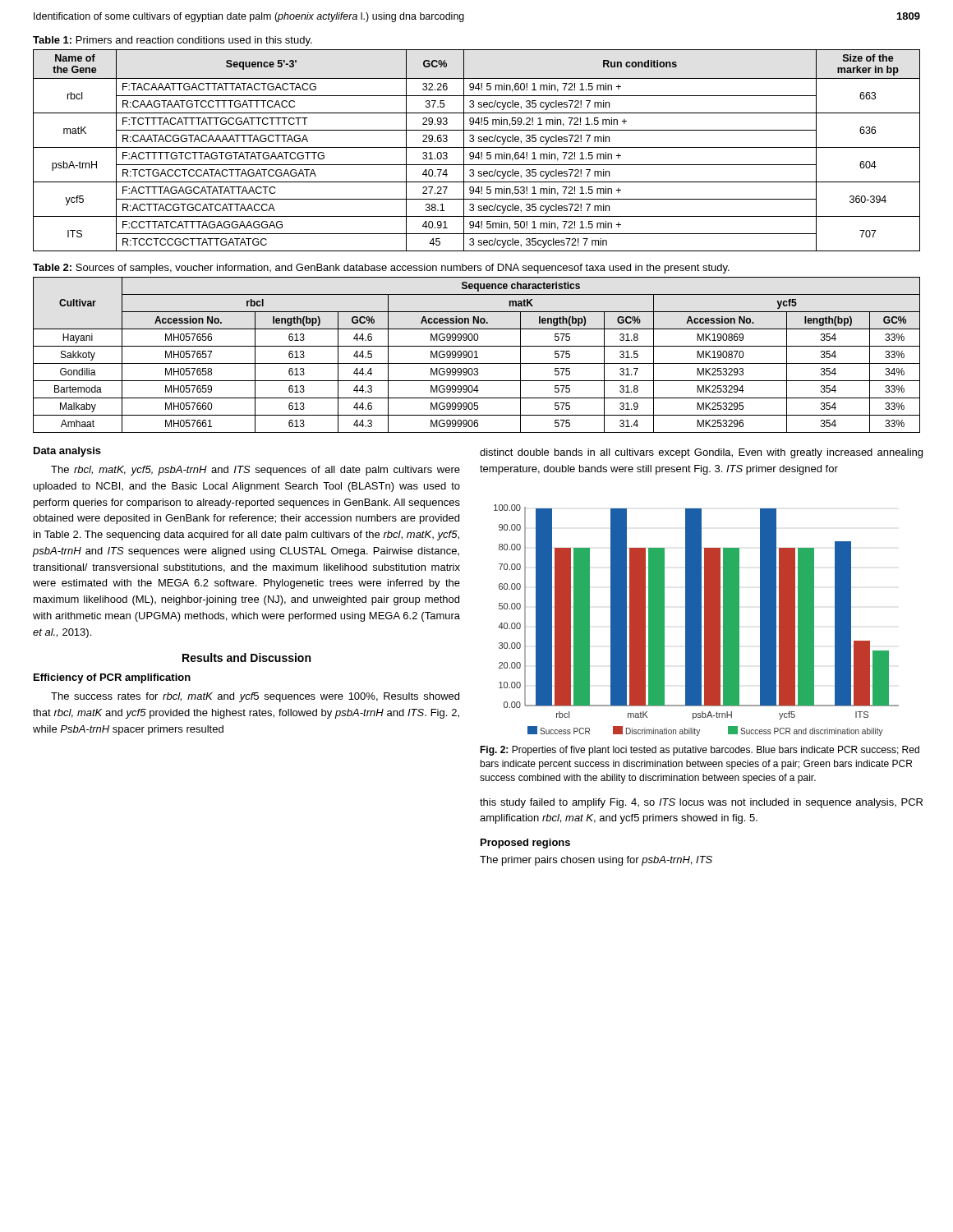Find the caption with the text "Table 2: Sources of samples, voucher"
Viewport: 953px width, 1232px height.
[x=381, y=267]
